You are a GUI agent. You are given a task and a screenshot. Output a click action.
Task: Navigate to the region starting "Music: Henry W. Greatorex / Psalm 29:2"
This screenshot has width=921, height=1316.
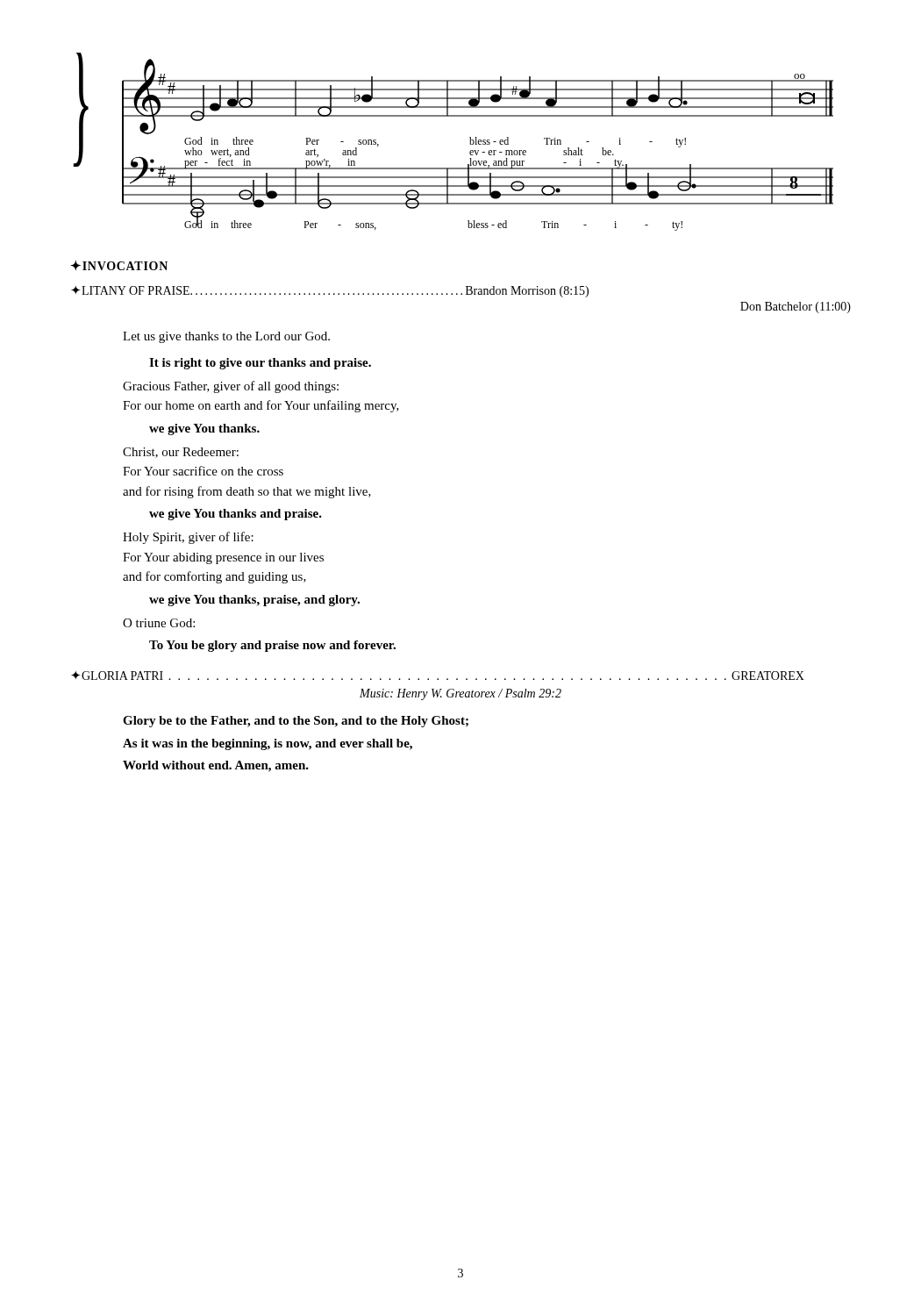[x=460, y=694]
